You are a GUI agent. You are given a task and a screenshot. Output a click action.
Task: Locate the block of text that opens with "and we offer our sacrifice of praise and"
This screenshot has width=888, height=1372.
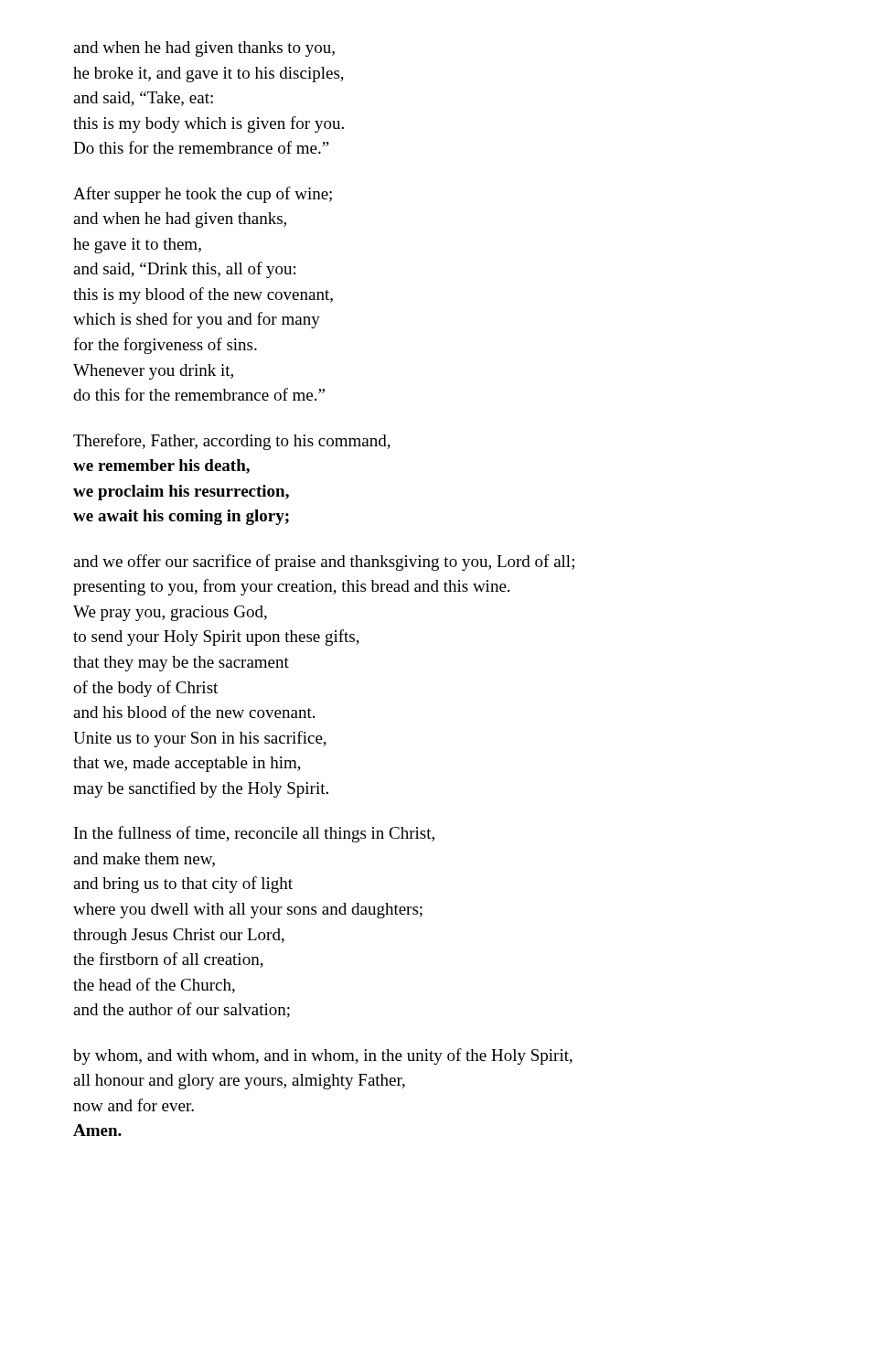(324, 563)
